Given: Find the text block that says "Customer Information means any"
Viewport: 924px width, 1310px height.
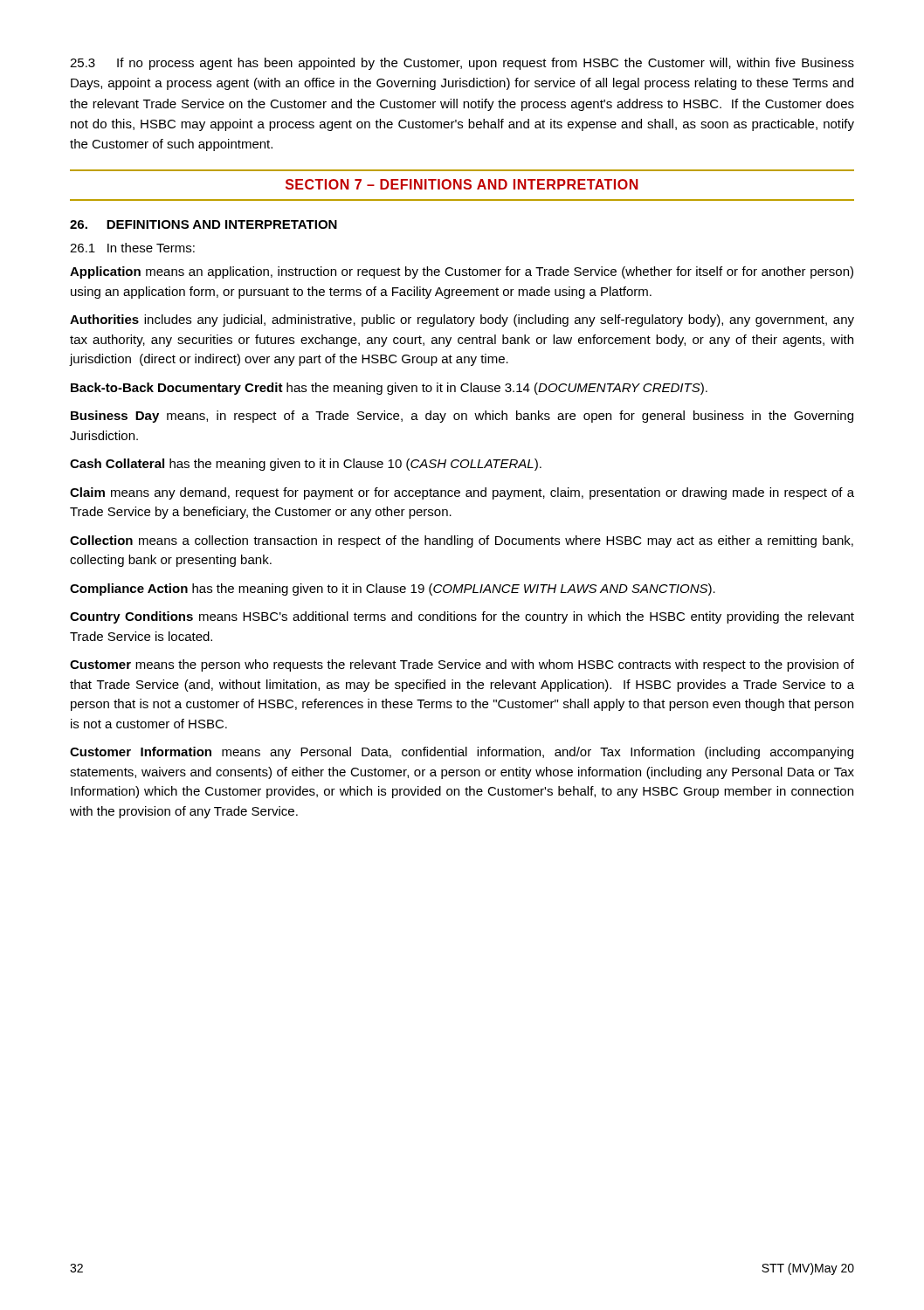Looking at the screenshot, I should click(x=462, y=781).
